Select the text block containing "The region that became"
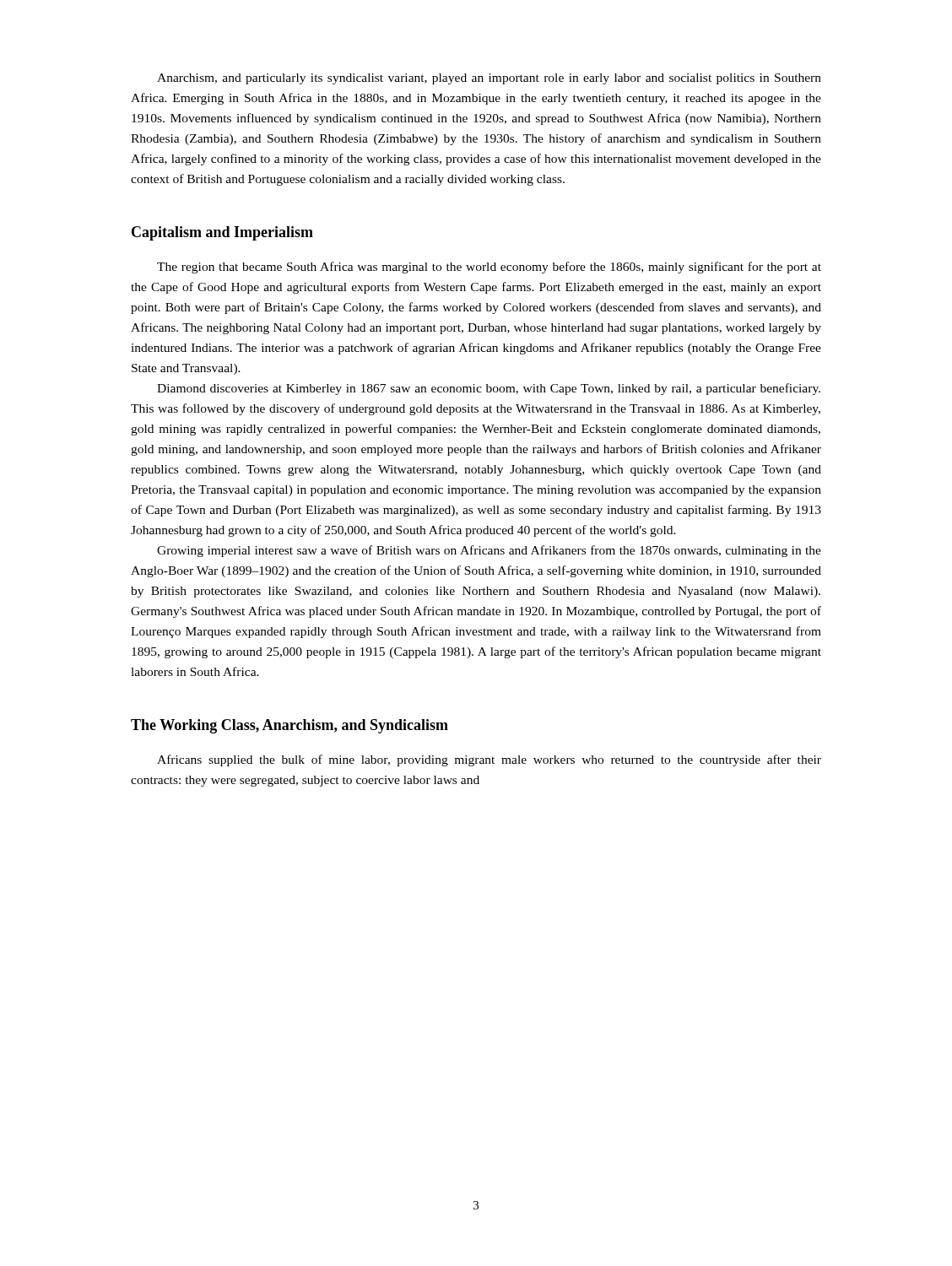952x1266 pixels. pos(476,317)
